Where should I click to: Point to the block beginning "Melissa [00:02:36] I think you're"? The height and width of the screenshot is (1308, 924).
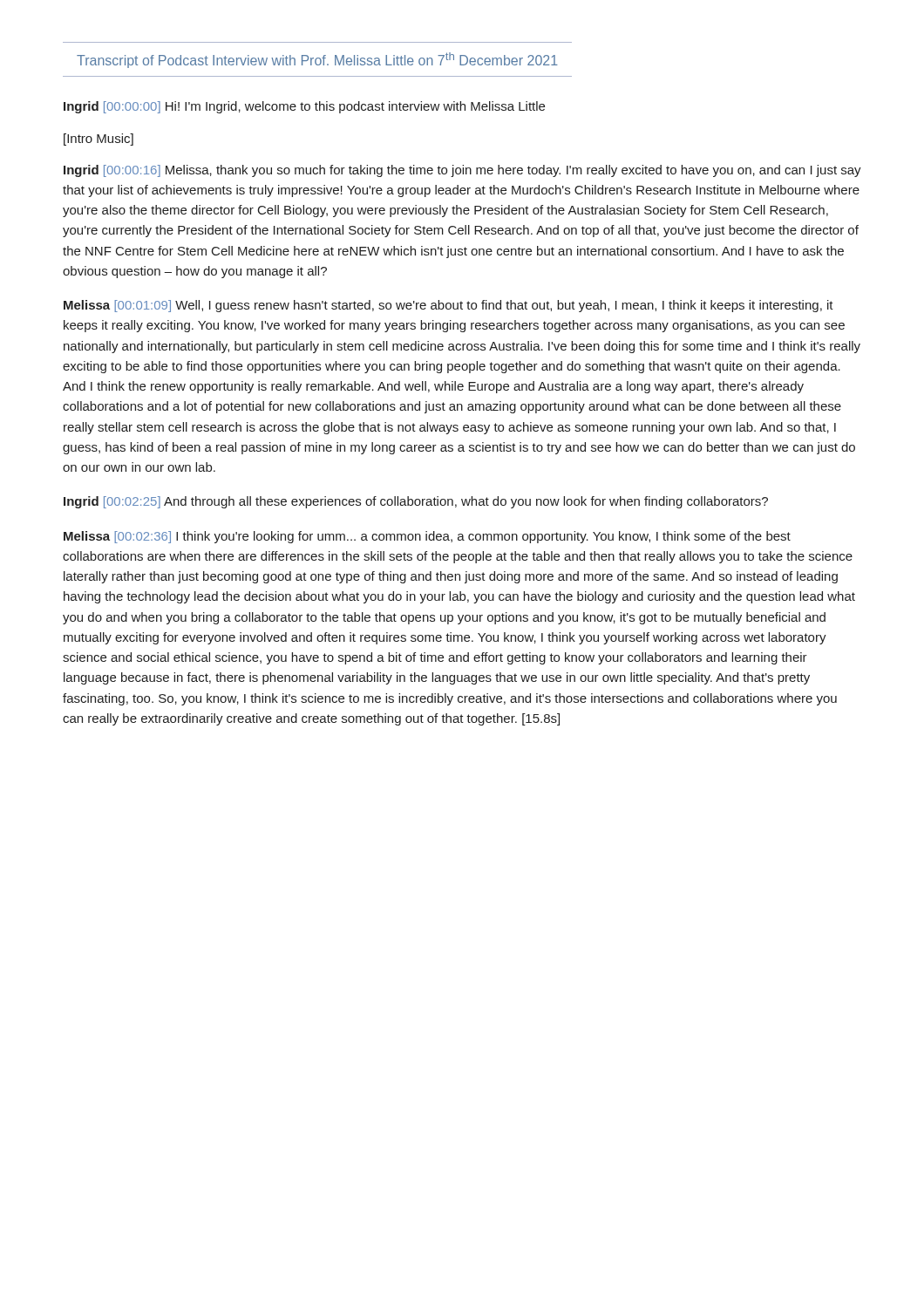[x=459, y=627]
